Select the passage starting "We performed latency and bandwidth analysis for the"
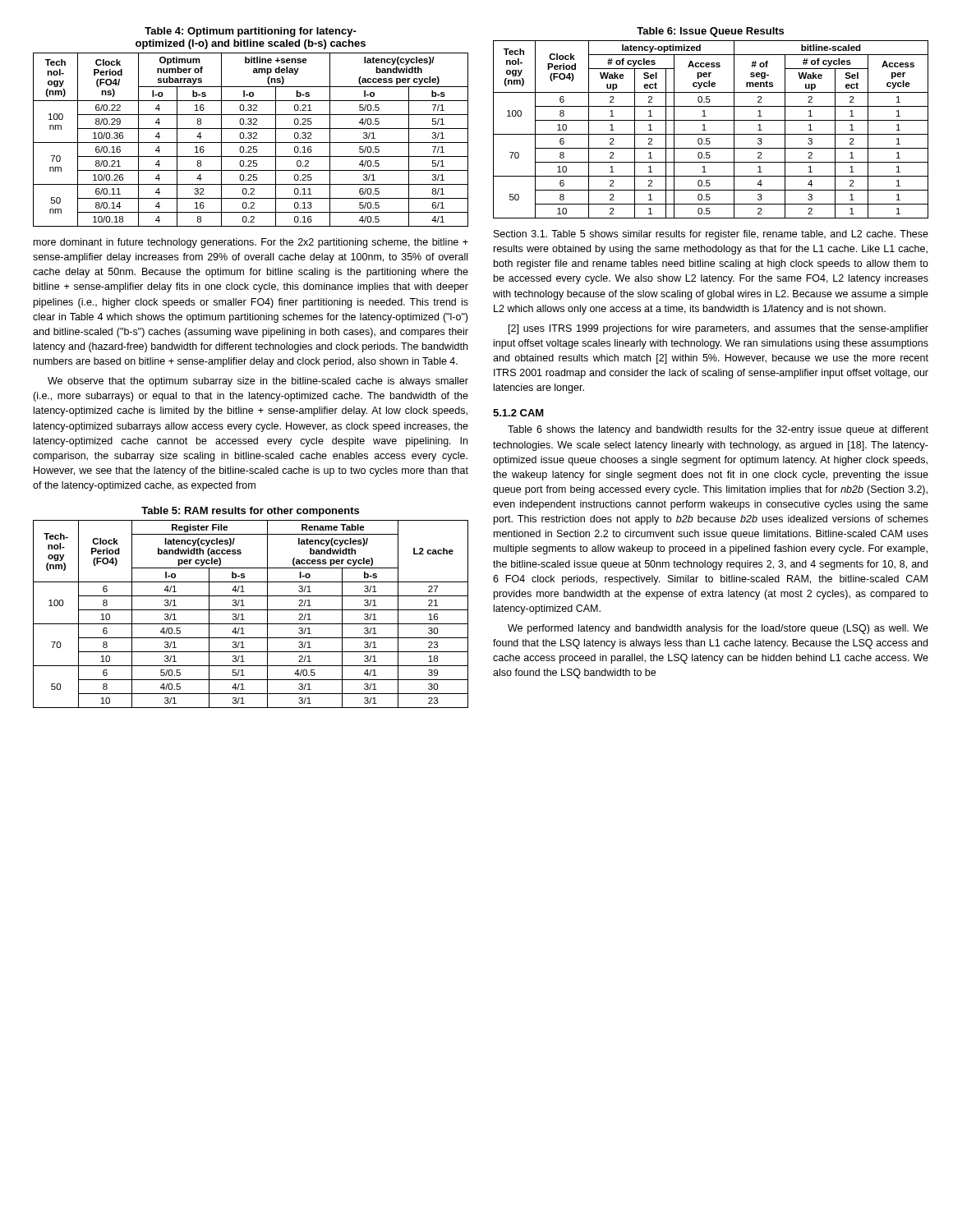Screen dimensions: 1232x953 click(711, 651)
